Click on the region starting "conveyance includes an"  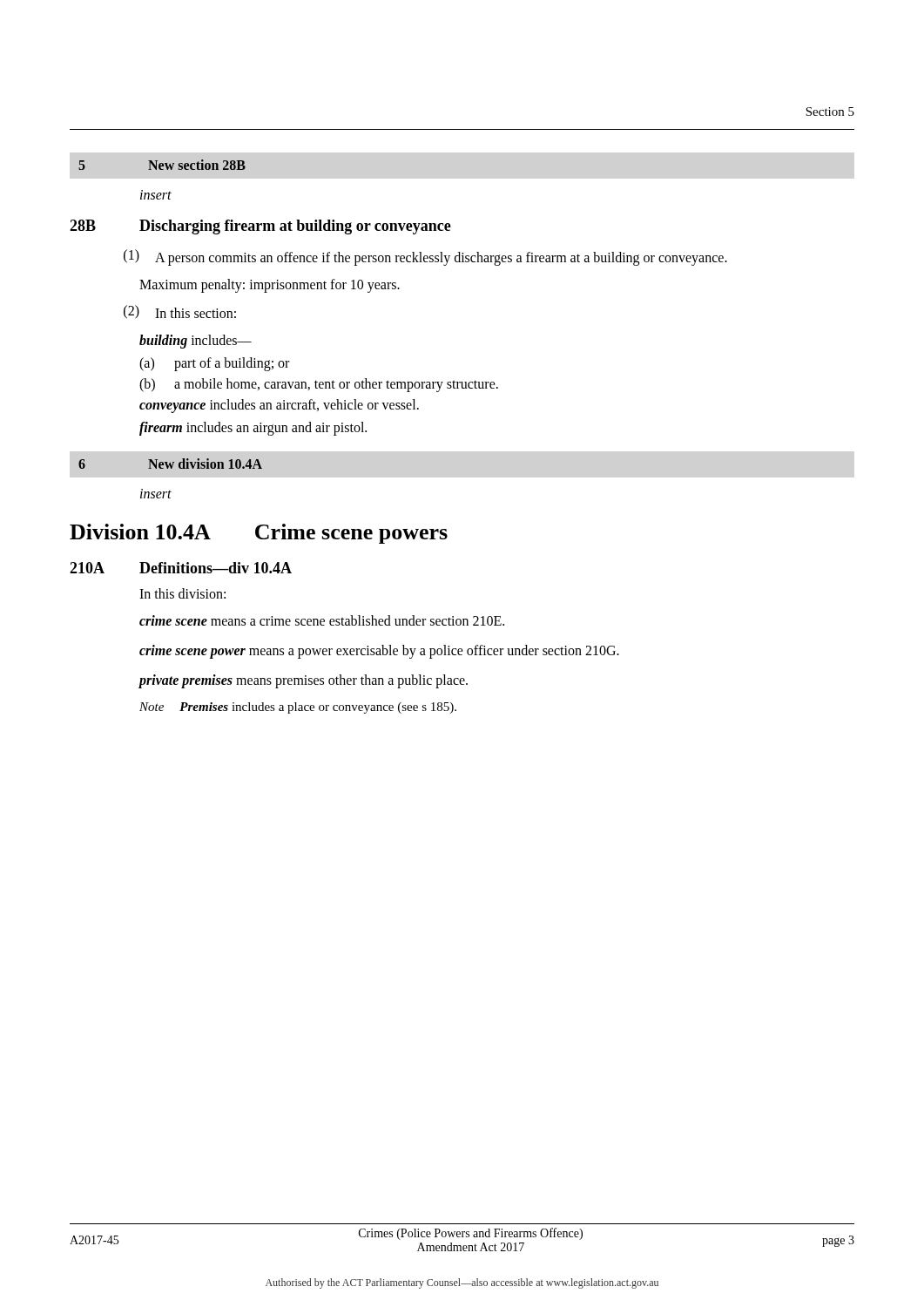click(279, 405)
